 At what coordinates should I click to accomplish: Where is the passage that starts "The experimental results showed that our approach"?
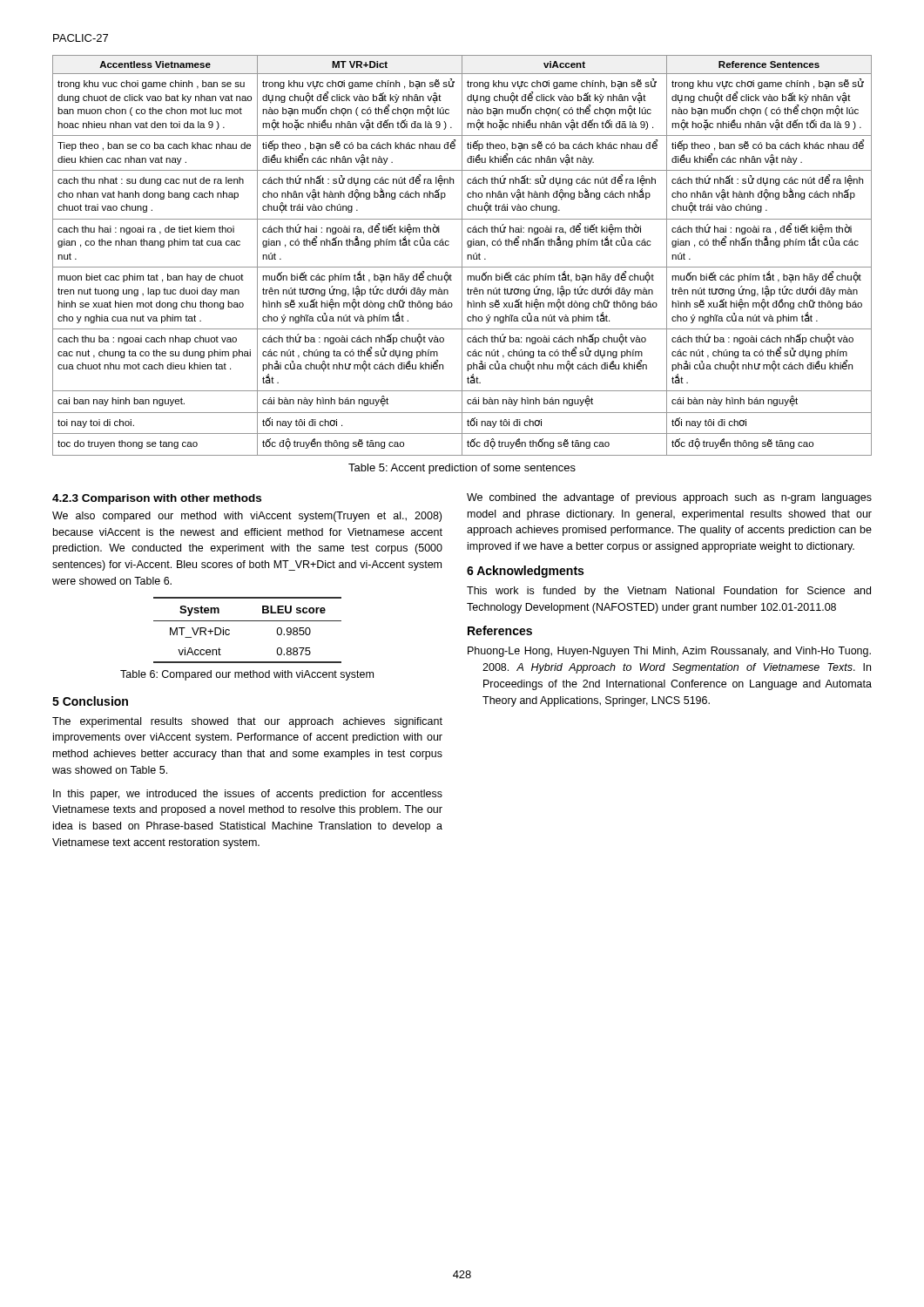(x=247, y=746)
